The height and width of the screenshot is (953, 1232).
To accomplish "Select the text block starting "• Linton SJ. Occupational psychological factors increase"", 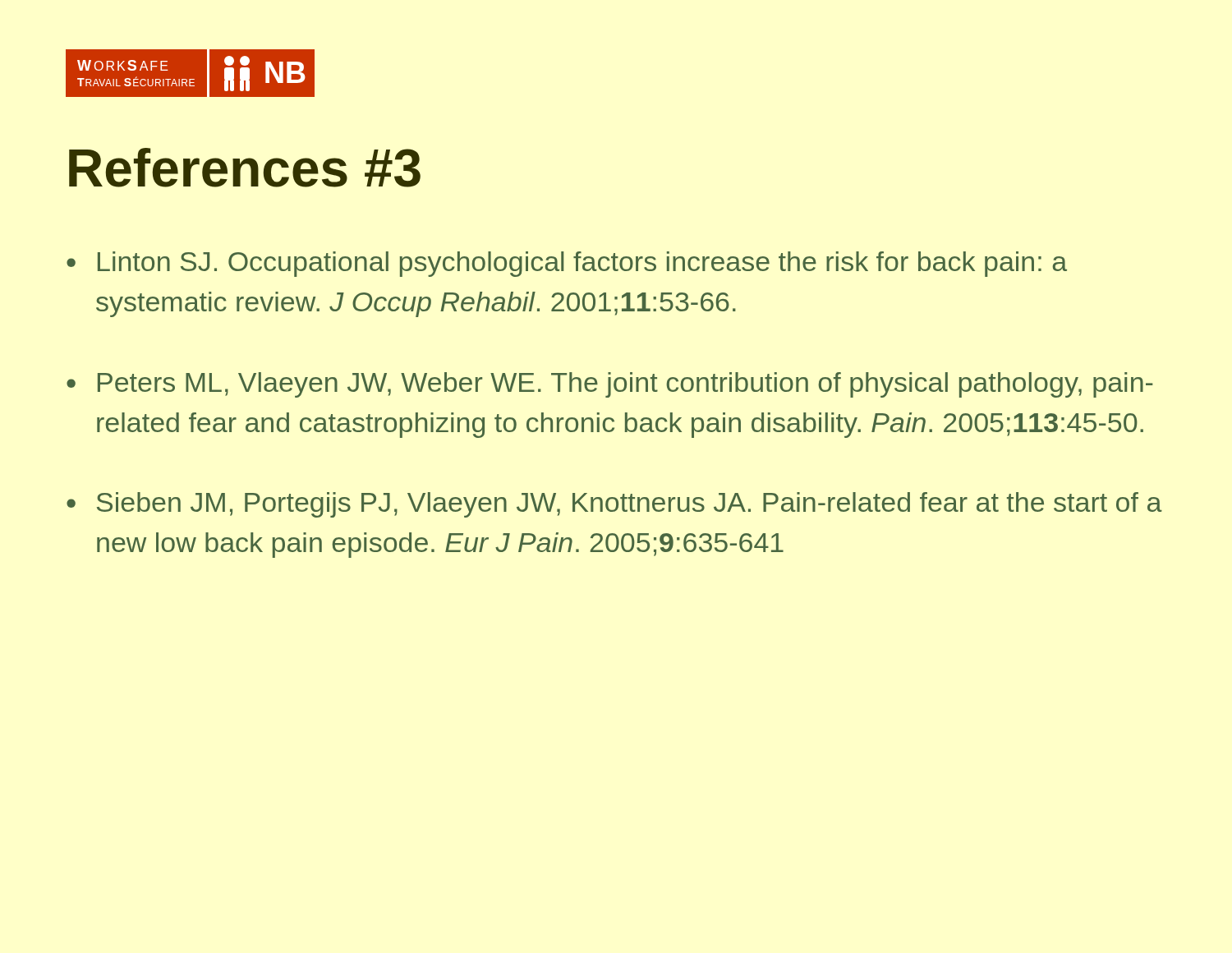I will pos(616,282).
